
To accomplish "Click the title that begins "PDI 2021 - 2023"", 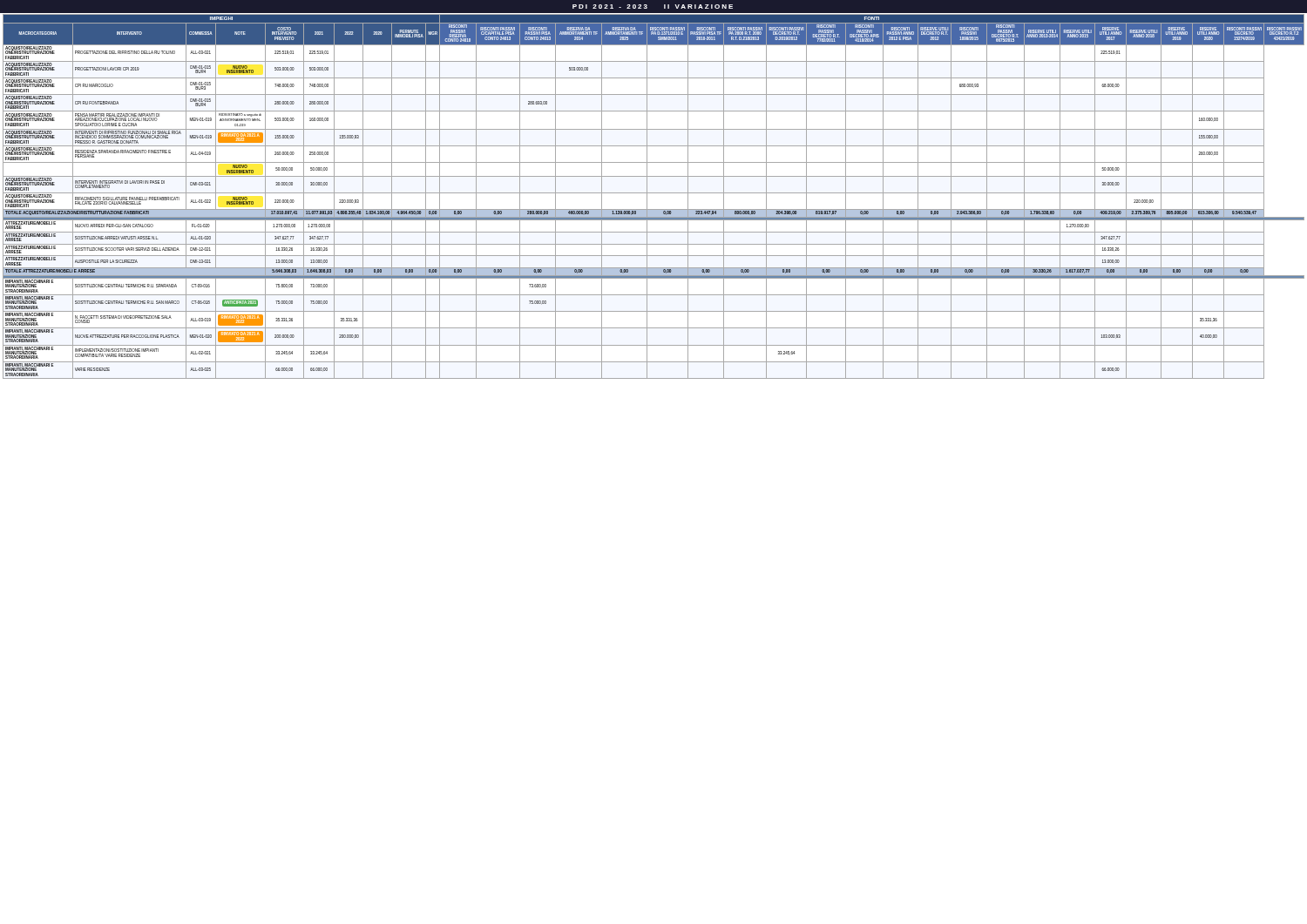I will pos(654,7).
